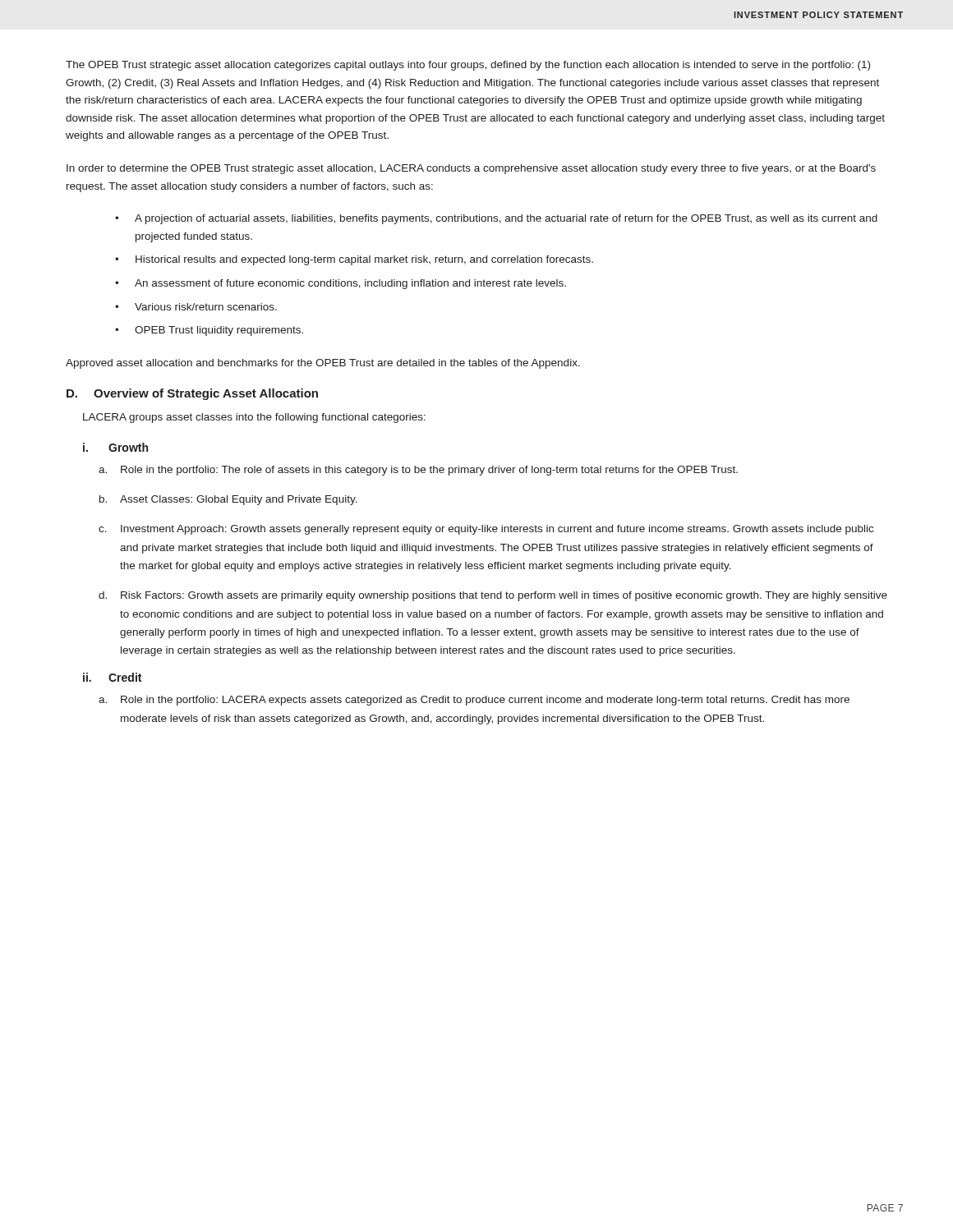
Task: Navigate to the element starting "c. Investment Approach: Growth assets"
Action: click(x=493, y=548)
